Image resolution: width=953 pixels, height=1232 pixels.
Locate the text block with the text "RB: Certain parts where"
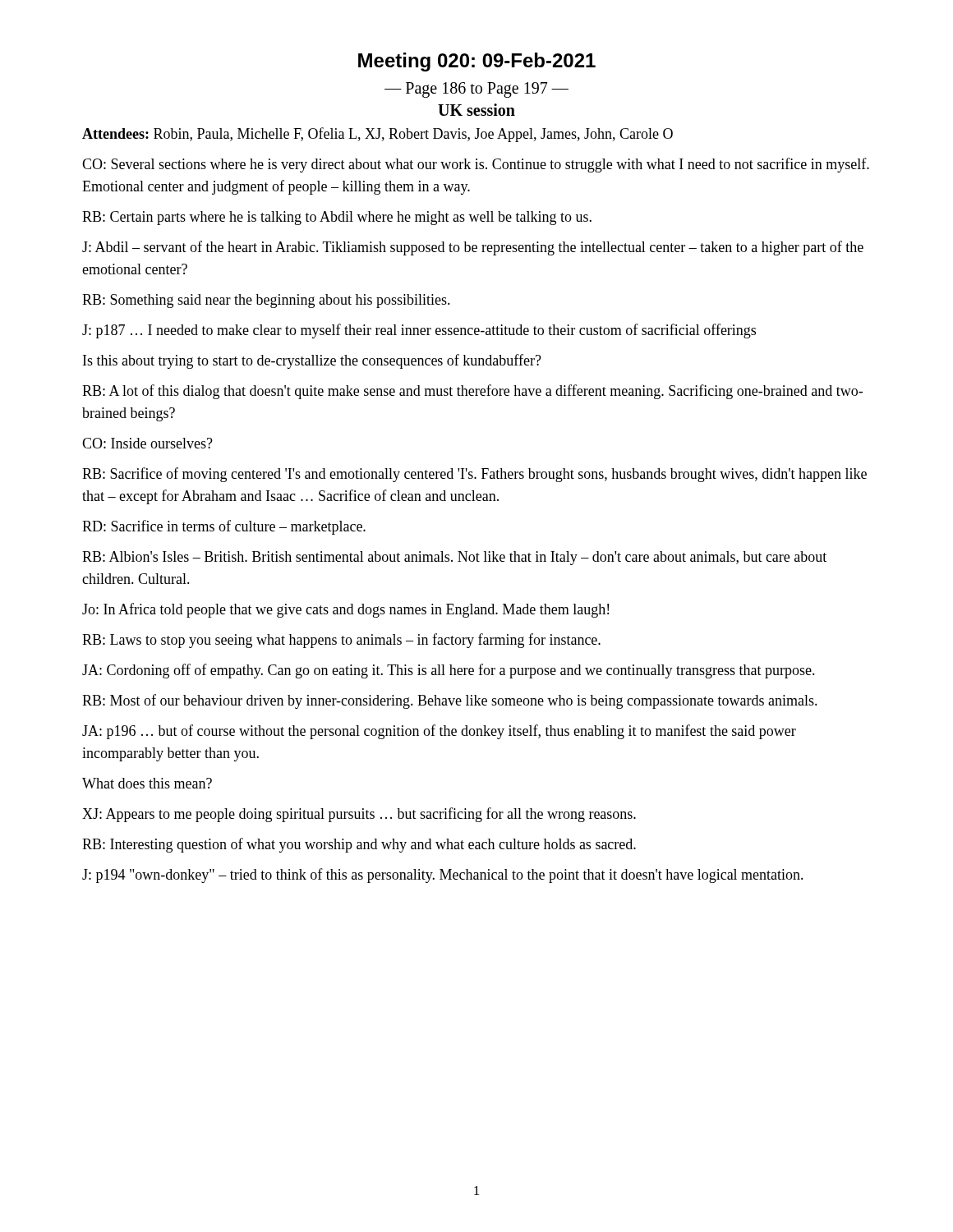(x=337, y=217)
